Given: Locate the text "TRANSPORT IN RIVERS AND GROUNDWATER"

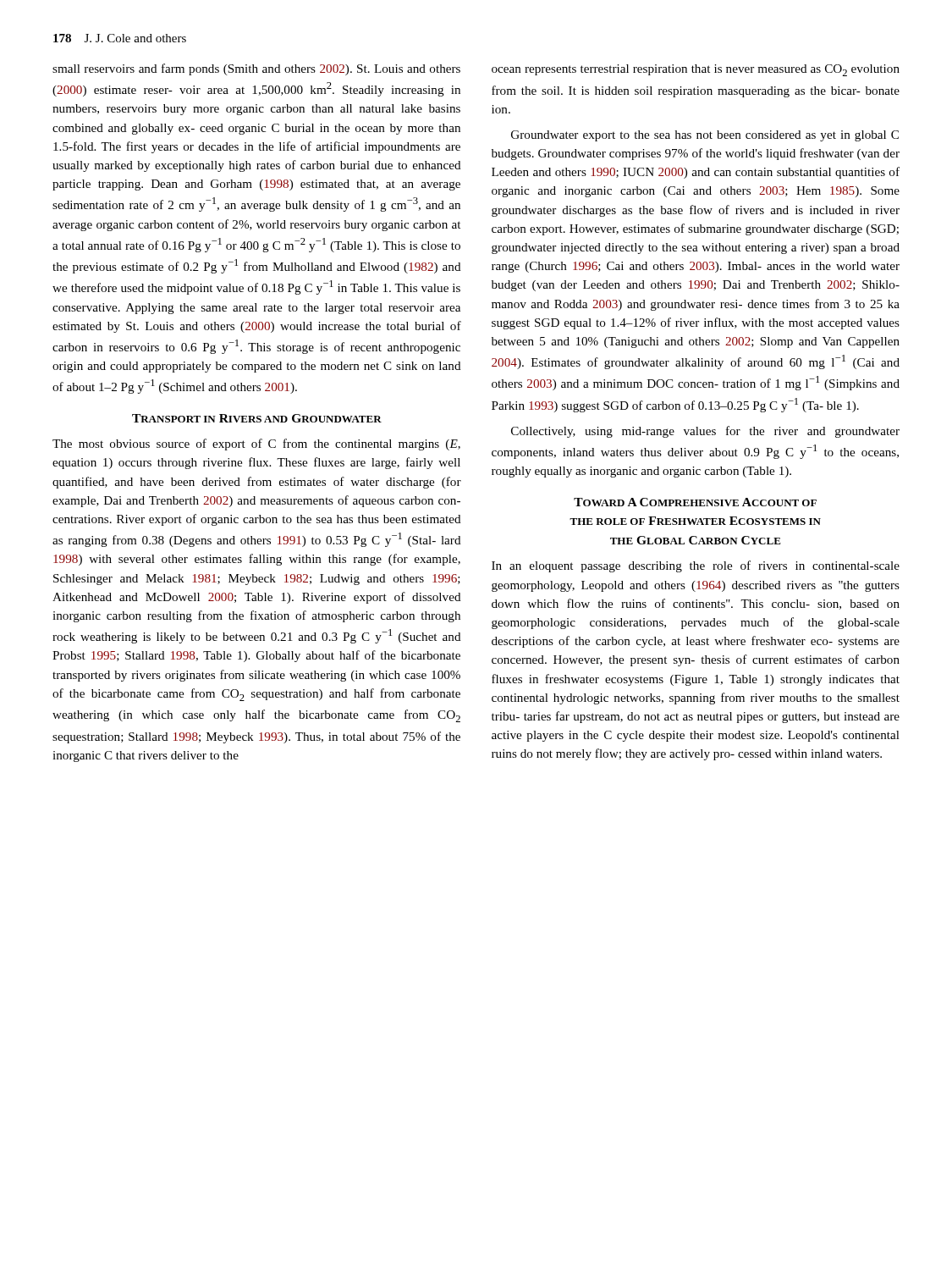Looking at the screenshot, I should pos(257,418).
